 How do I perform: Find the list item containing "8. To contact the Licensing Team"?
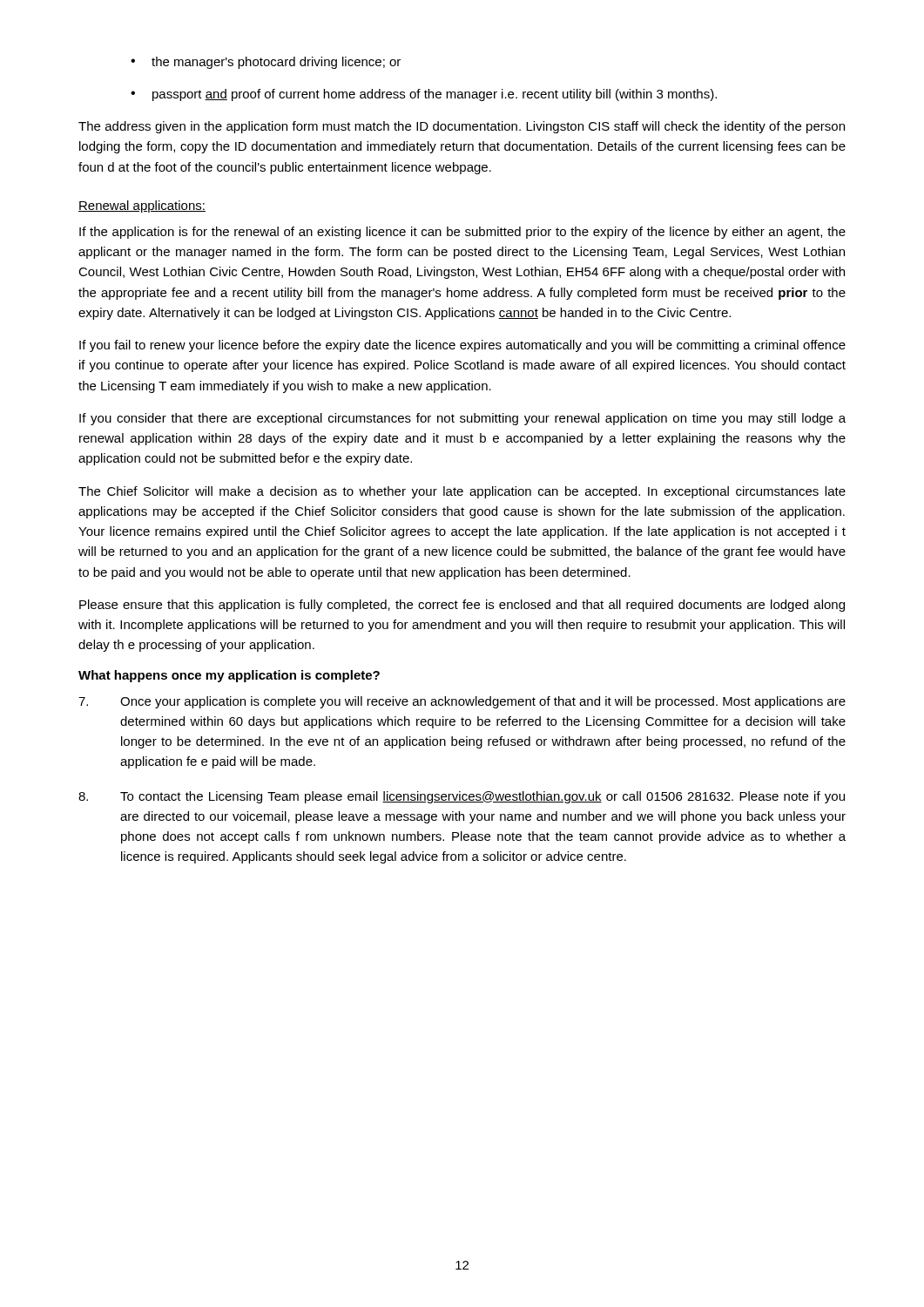coord(462,826)
